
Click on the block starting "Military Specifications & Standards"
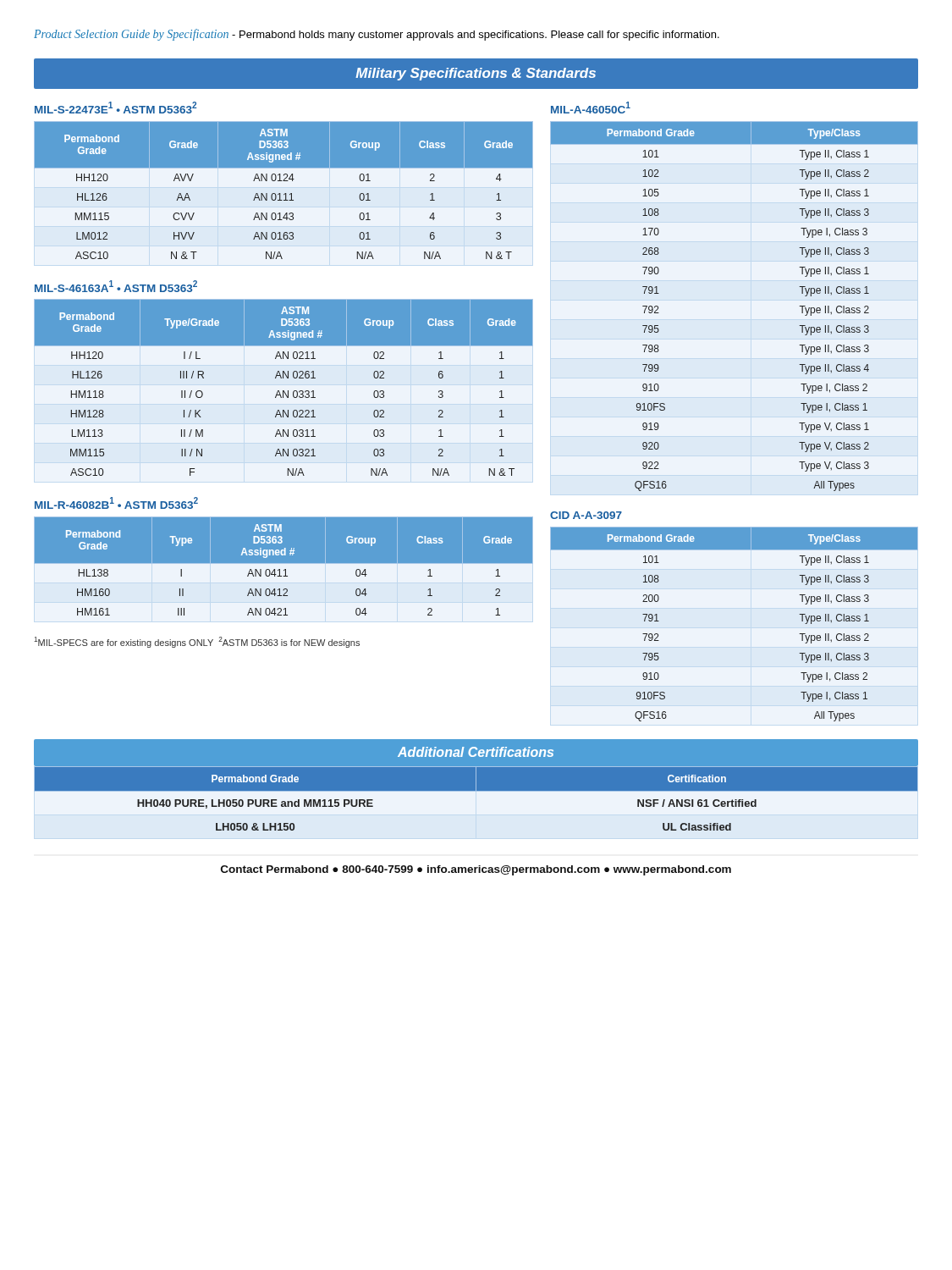pyautogui.click(x=476, y=73)
